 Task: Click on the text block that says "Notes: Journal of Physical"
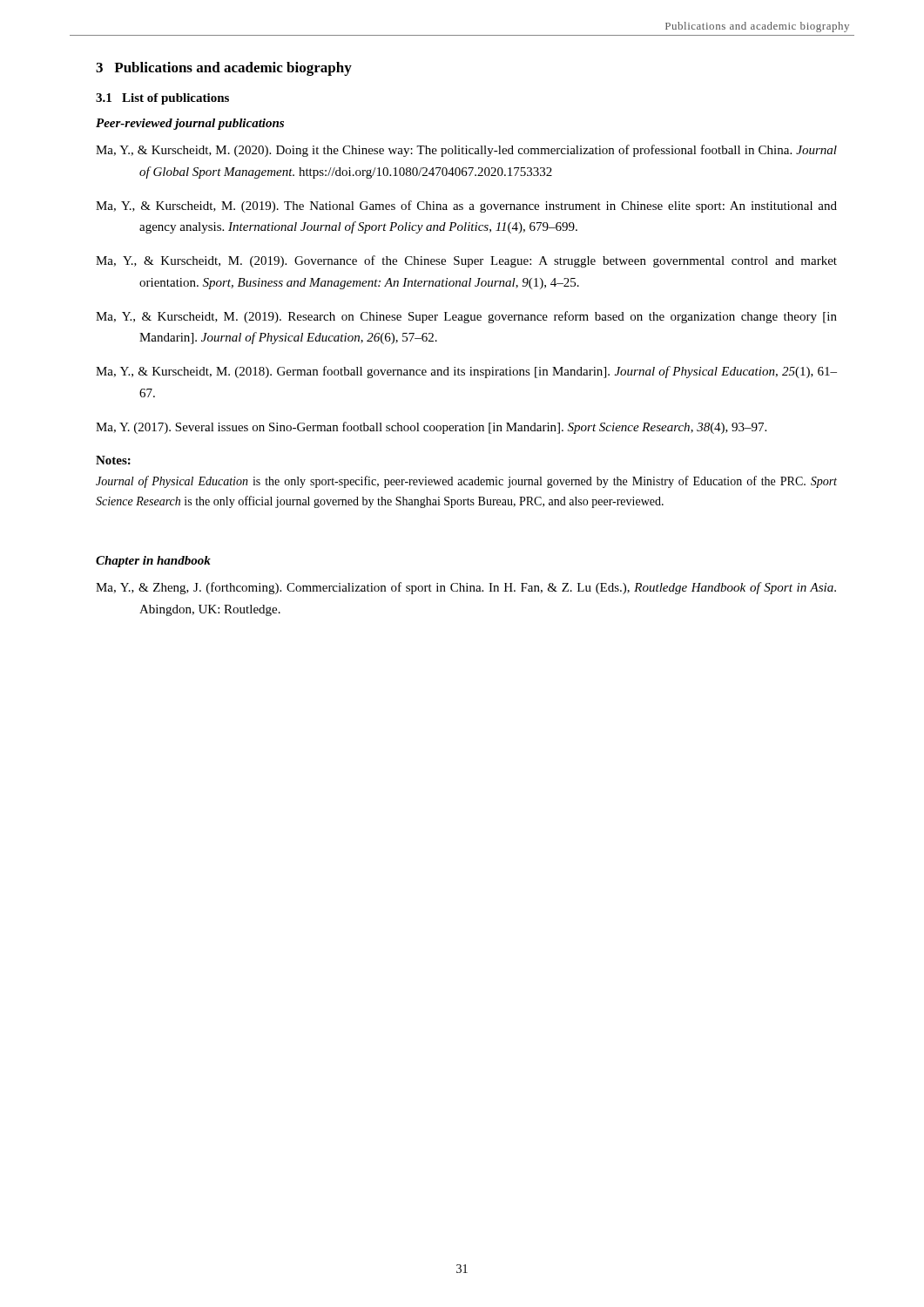tap(466, 481)
